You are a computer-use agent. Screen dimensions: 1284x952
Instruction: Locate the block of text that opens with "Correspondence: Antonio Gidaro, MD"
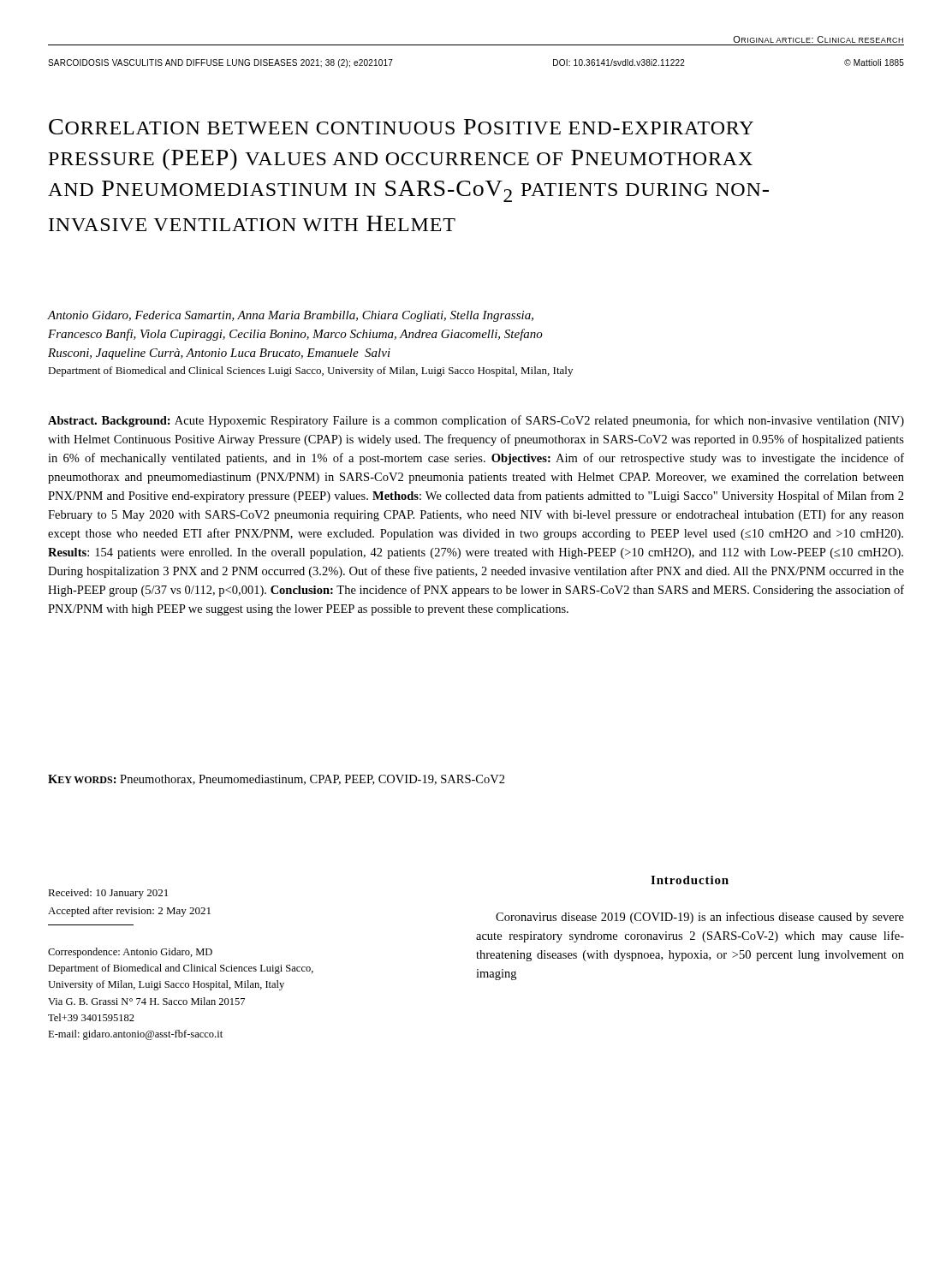(x=241, y=993)
